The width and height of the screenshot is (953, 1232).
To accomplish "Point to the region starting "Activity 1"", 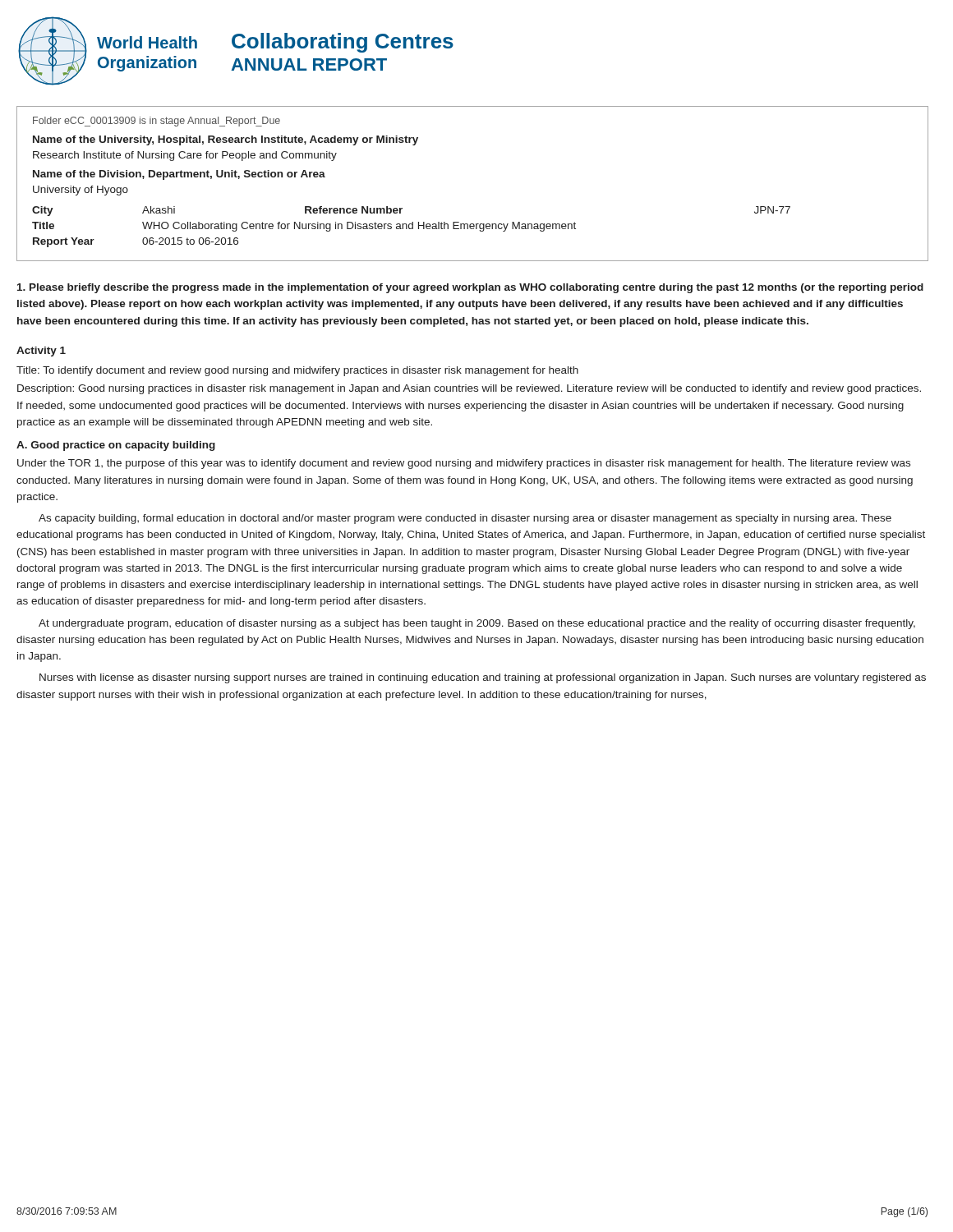I will point(41,350).
